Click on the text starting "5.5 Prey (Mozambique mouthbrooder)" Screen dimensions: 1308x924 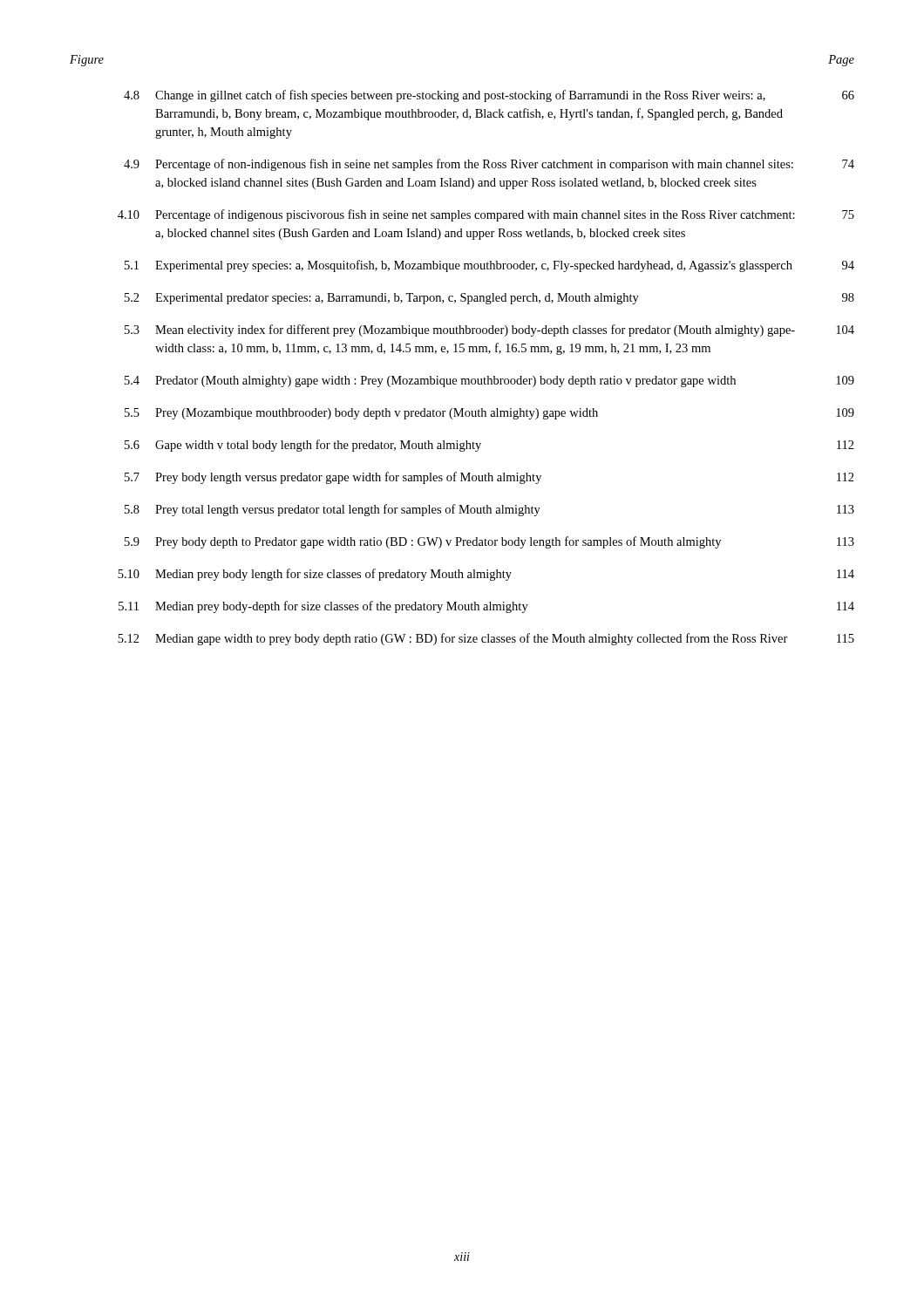click(462, 413)
